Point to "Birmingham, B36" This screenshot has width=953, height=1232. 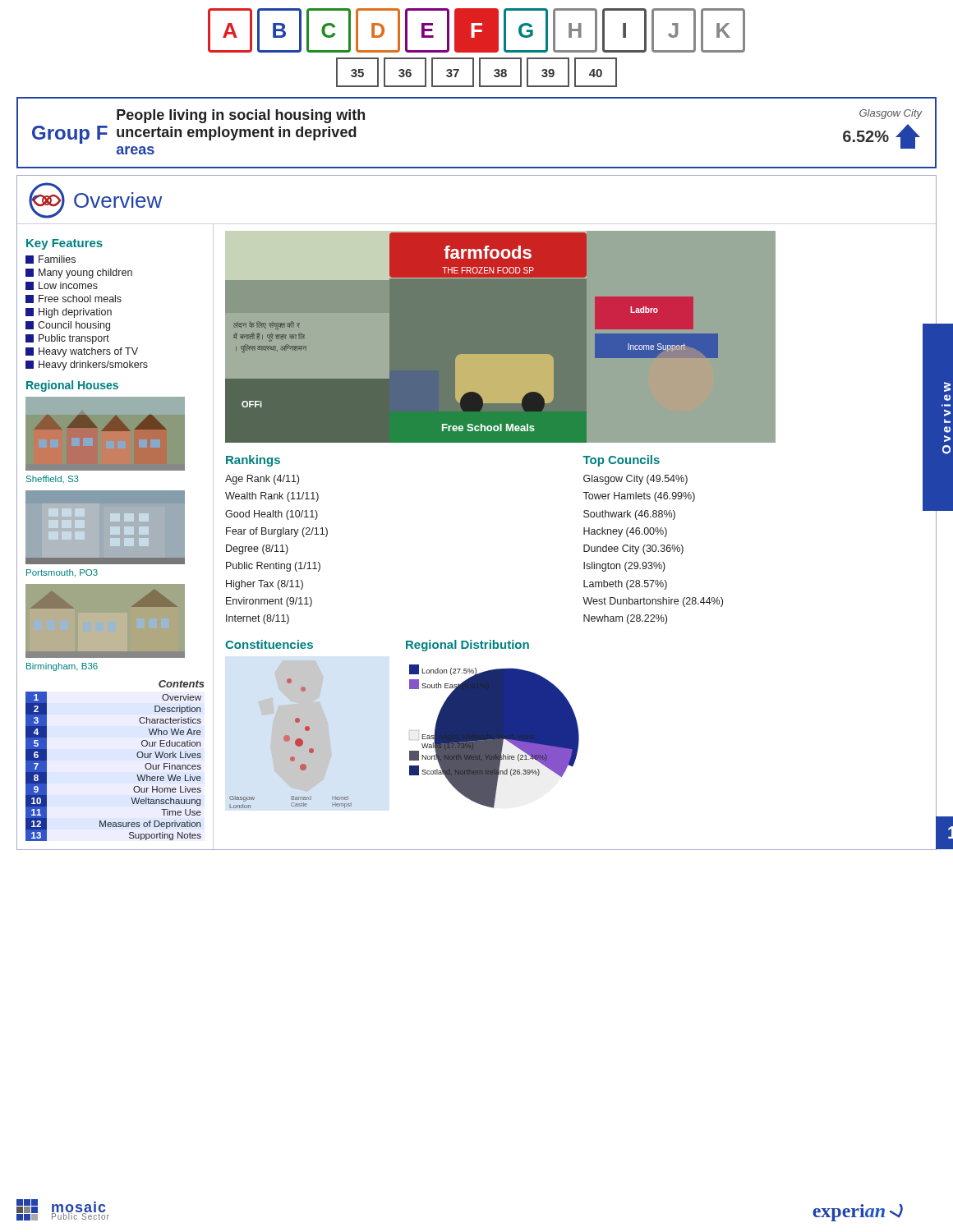[x=62, y=666]
